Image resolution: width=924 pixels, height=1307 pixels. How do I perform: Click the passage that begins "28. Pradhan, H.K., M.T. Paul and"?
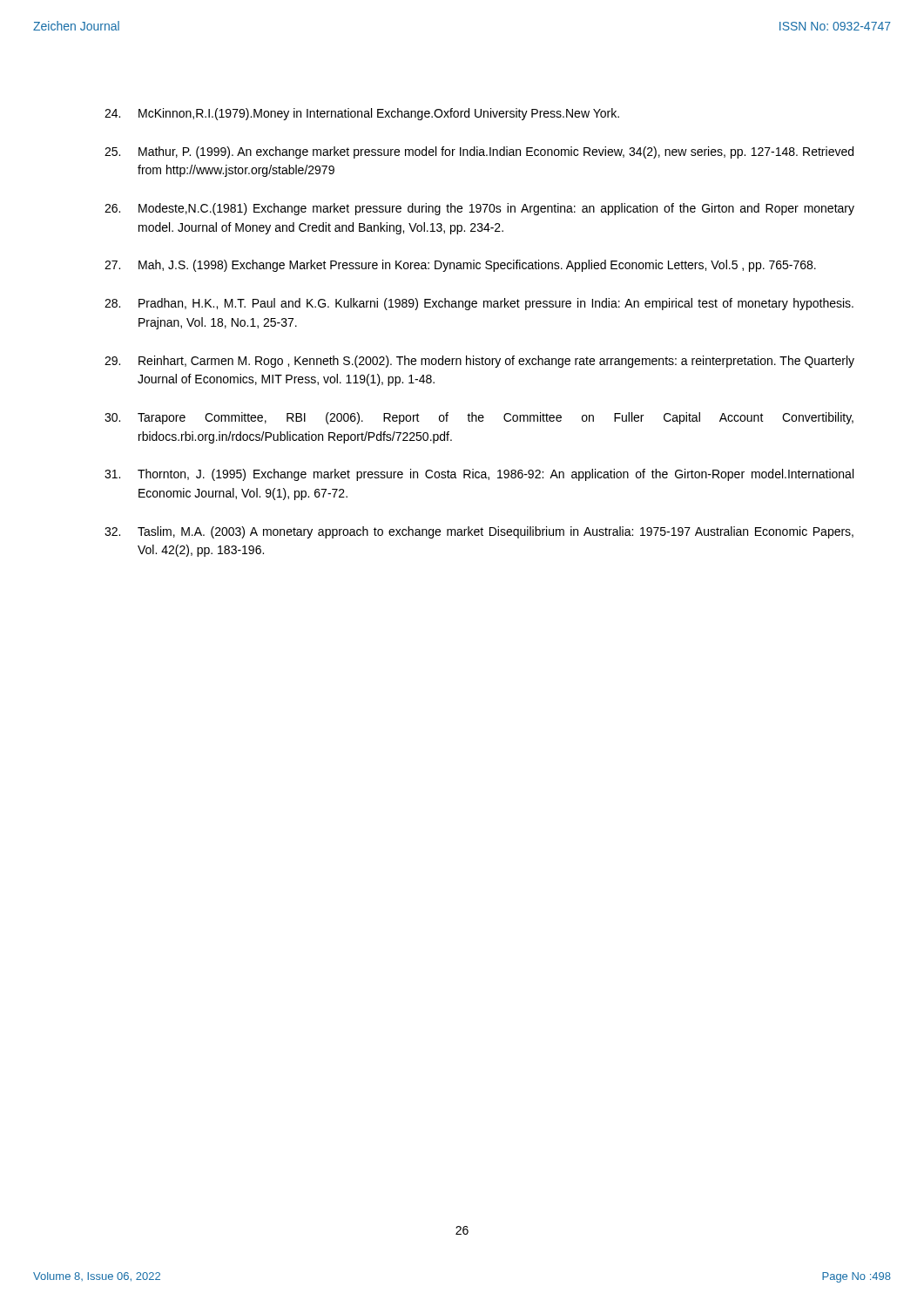tap(479, 313)
